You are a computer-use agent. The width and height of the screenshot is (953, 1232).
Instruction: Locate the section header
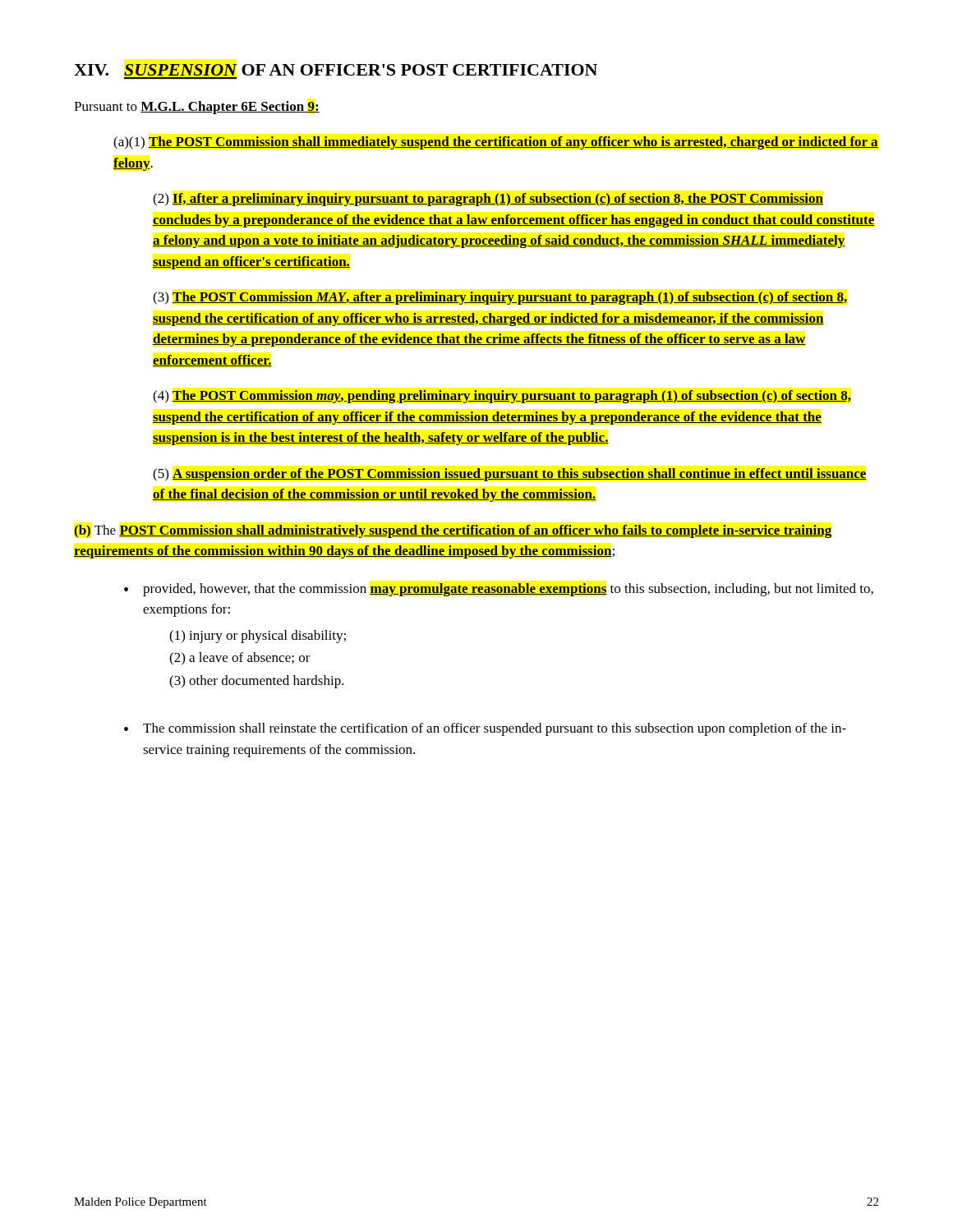336,70
